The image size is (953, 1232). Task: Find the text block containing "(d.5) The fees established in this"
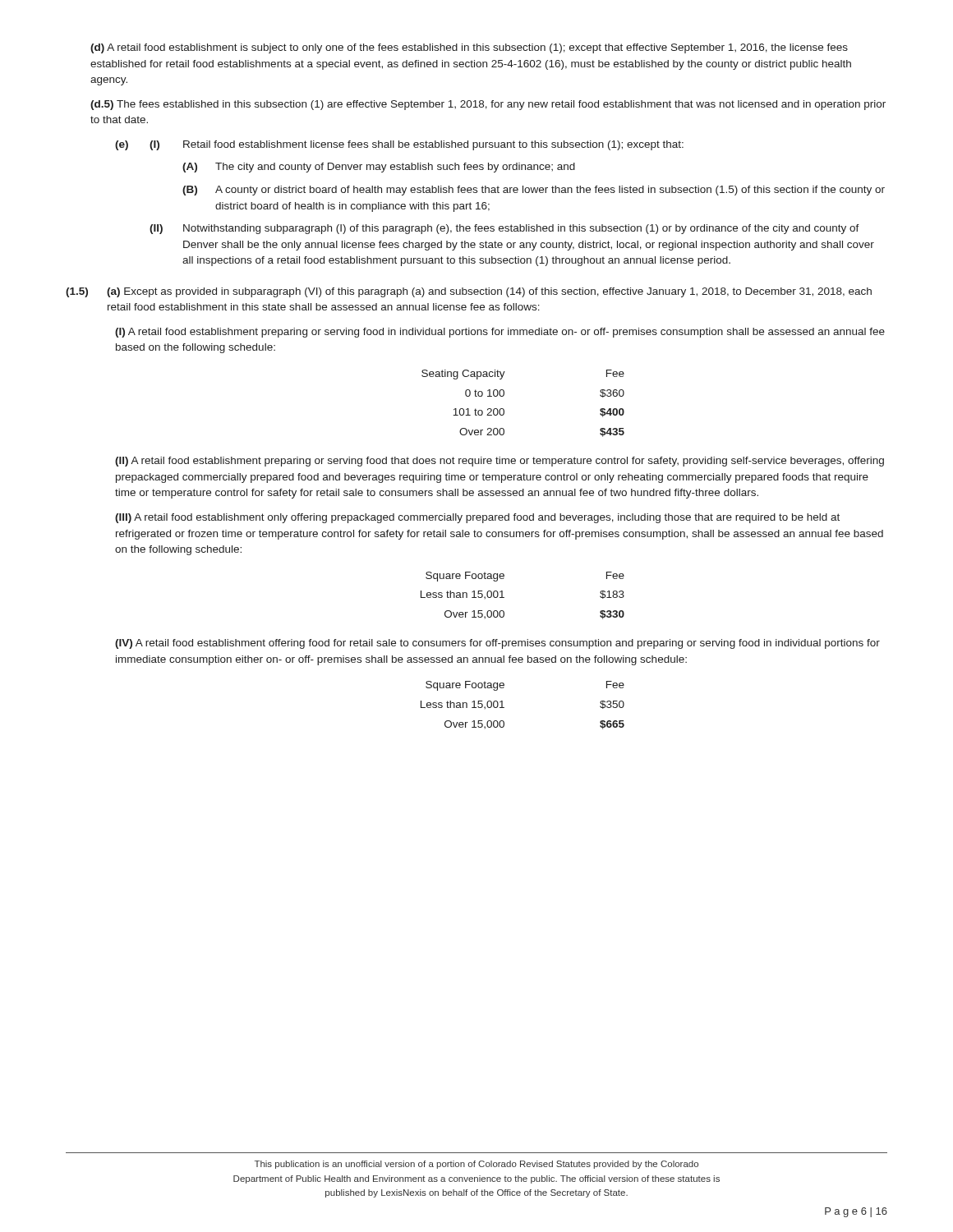tap(488, 112)
